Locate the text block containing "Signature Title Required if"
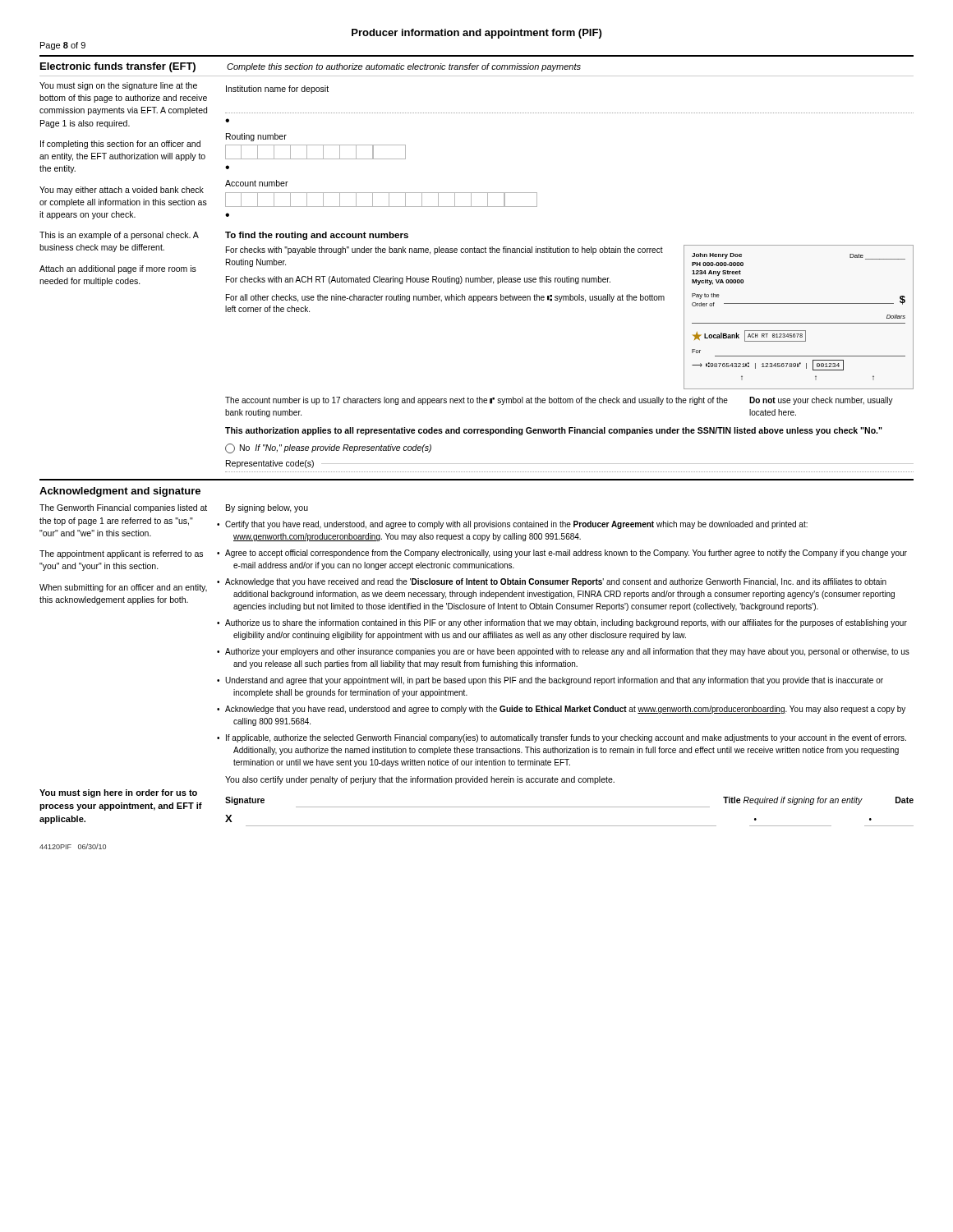The width and height of the screenshot is (953, 1232). point(569,800)
